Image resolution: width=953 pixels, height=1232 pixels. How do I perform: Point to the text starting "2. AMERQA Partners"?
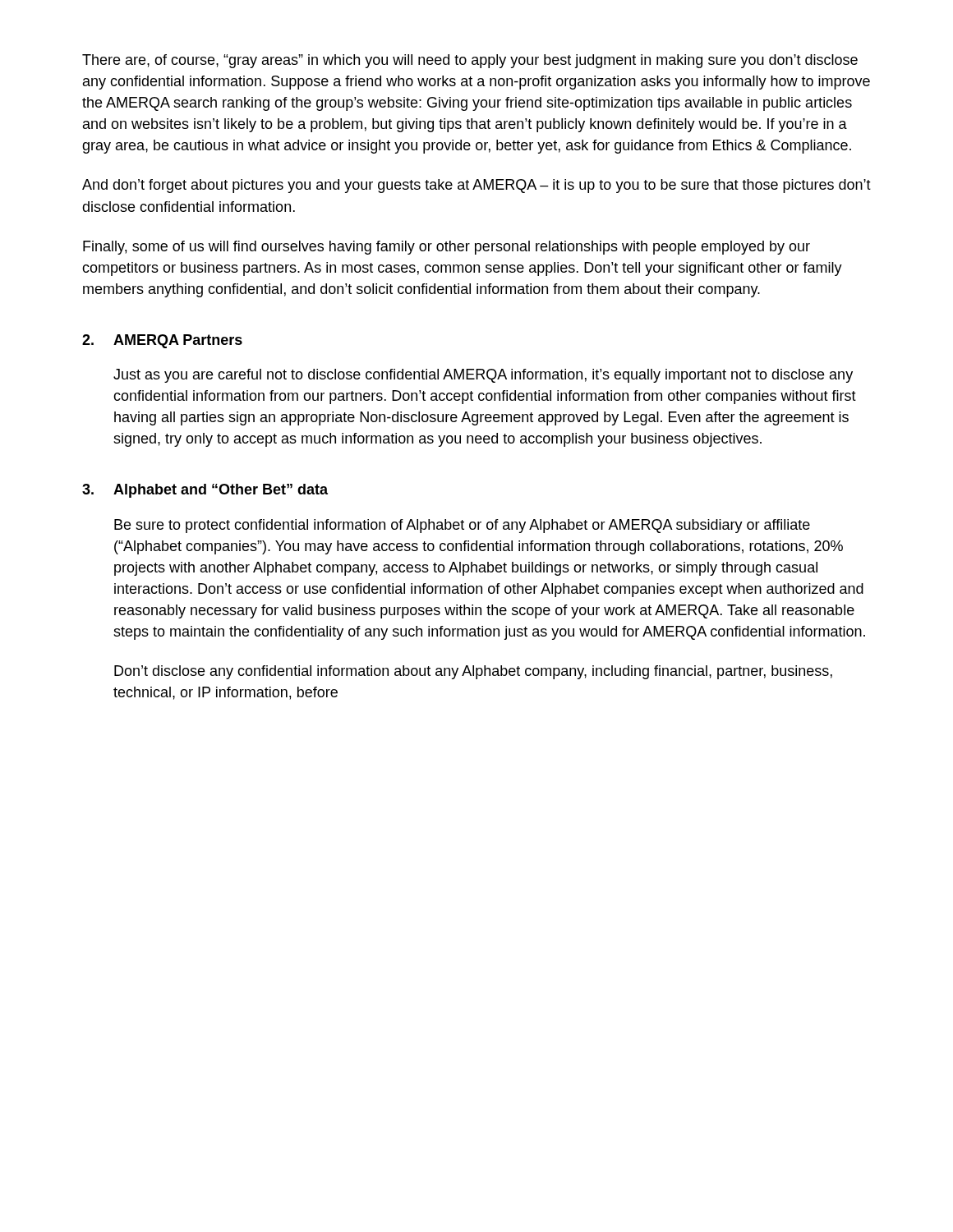pyautogui.click(x=162, y=340)
